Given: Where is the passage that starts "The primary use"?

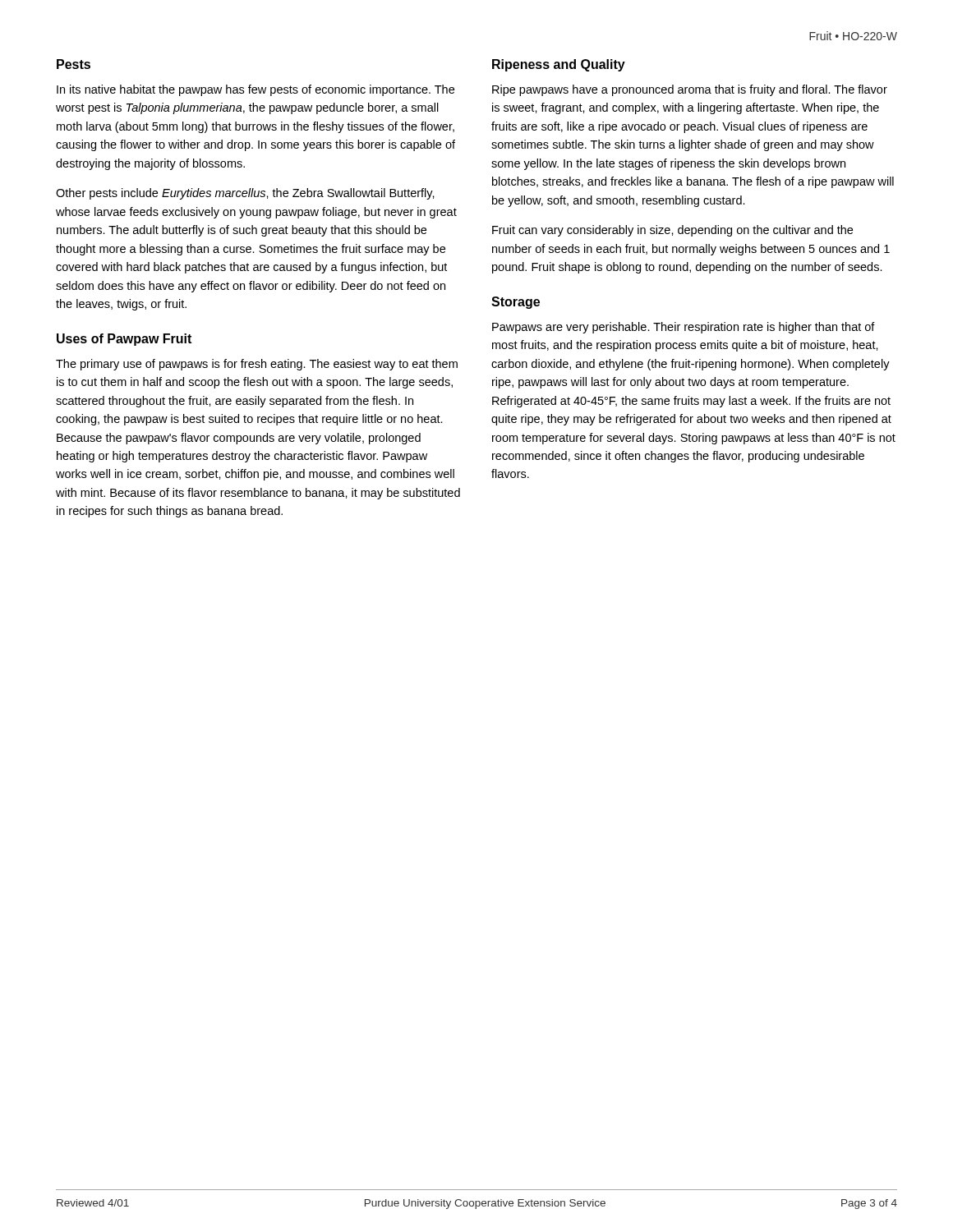Looking at the screenshot, I should click(258, 437).
